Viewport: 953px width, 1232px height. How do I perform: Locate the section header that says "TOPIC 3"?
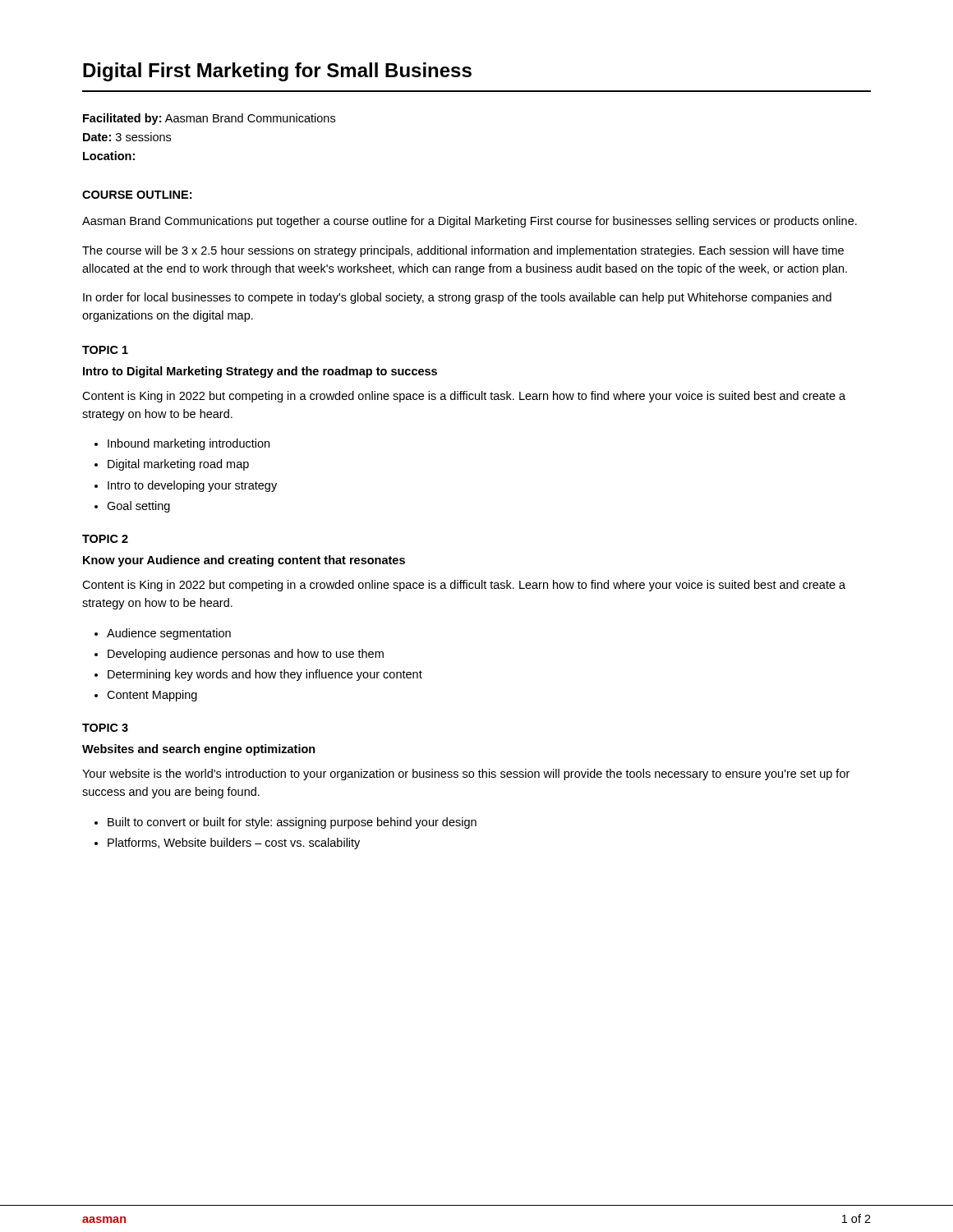point(105,728)
